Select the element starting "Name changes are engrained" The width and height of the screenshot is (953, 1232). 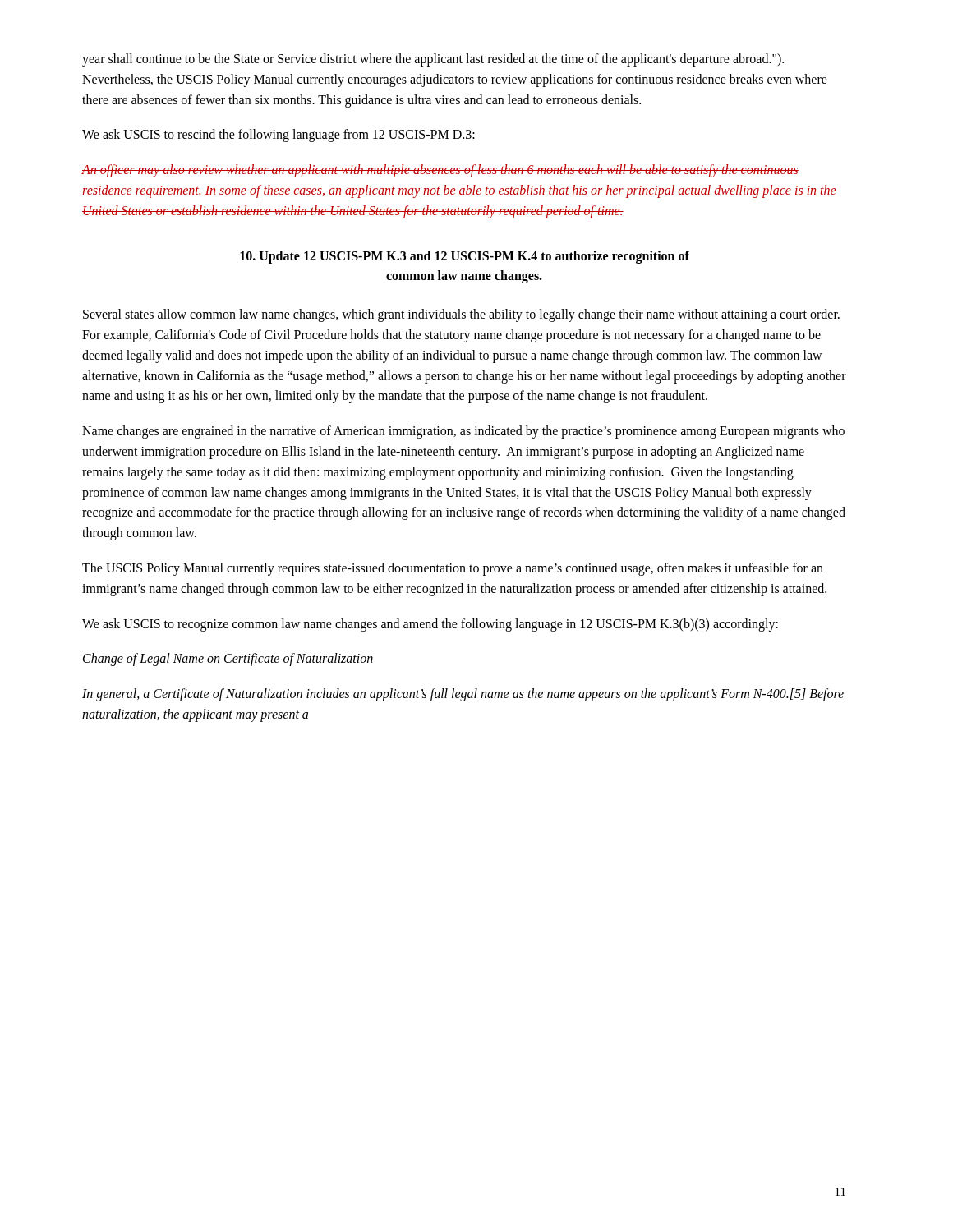[464, 482]
